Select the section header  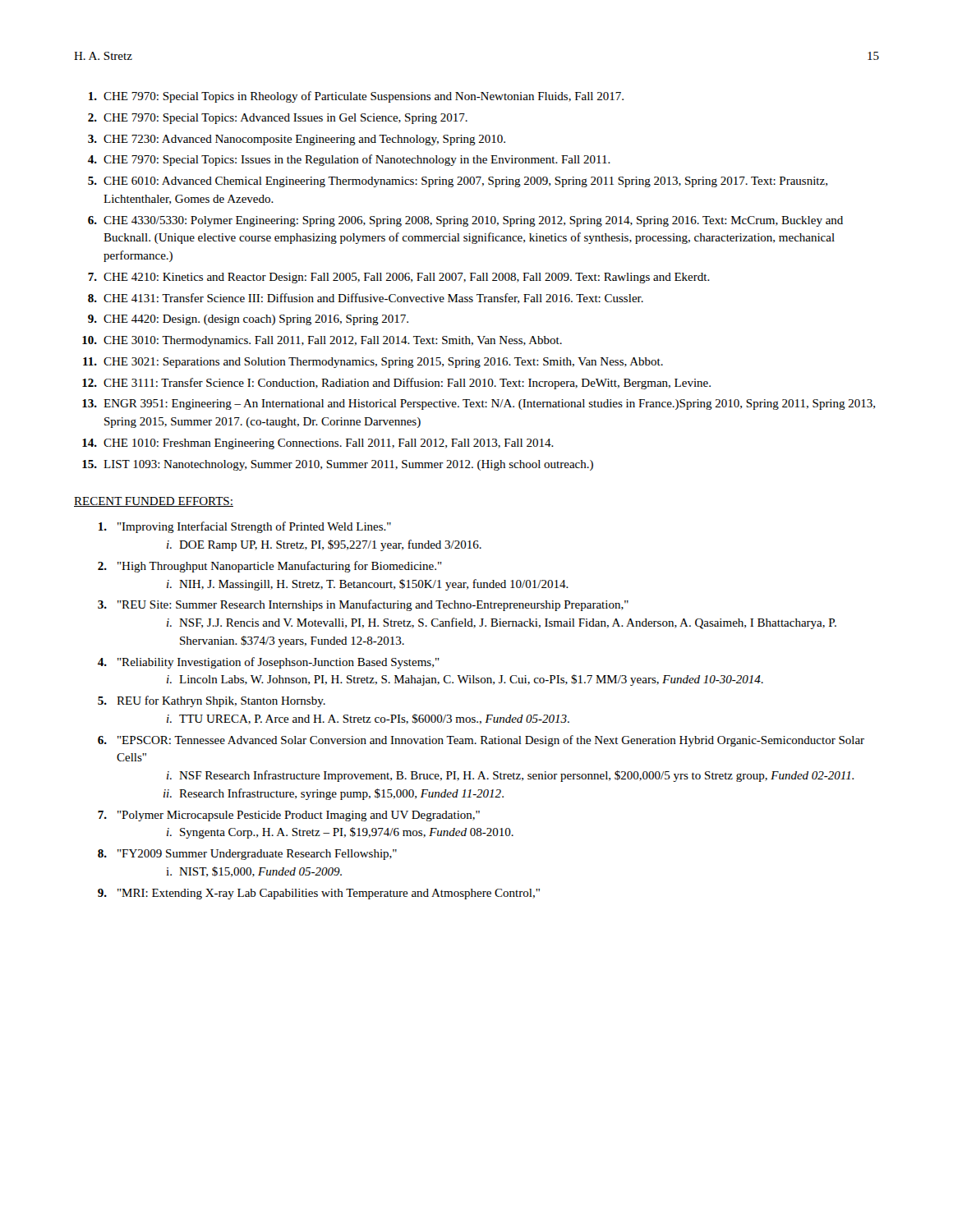[x=154, y=501]
